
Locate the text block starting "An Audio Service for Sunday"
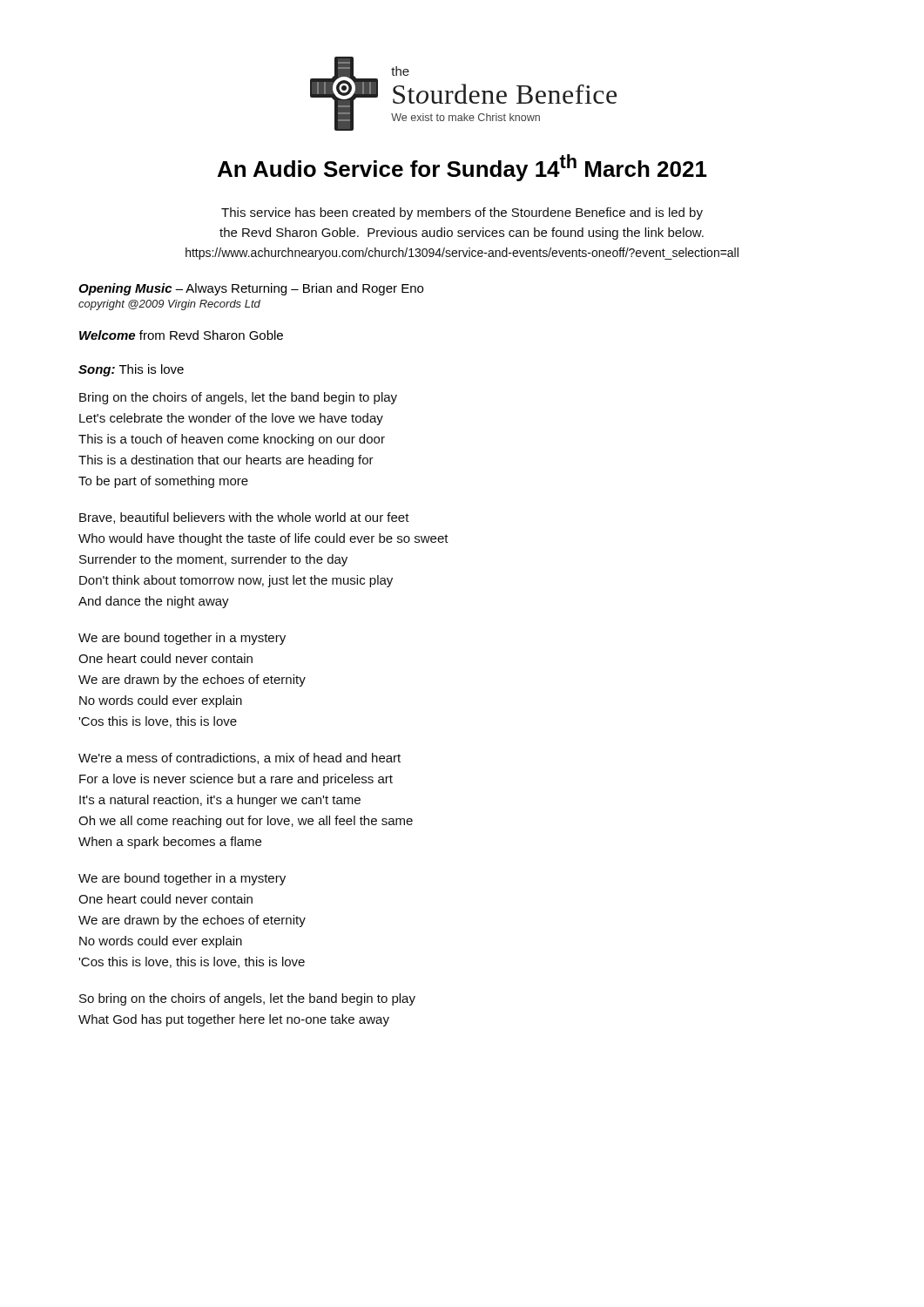(x=462, y=166)
